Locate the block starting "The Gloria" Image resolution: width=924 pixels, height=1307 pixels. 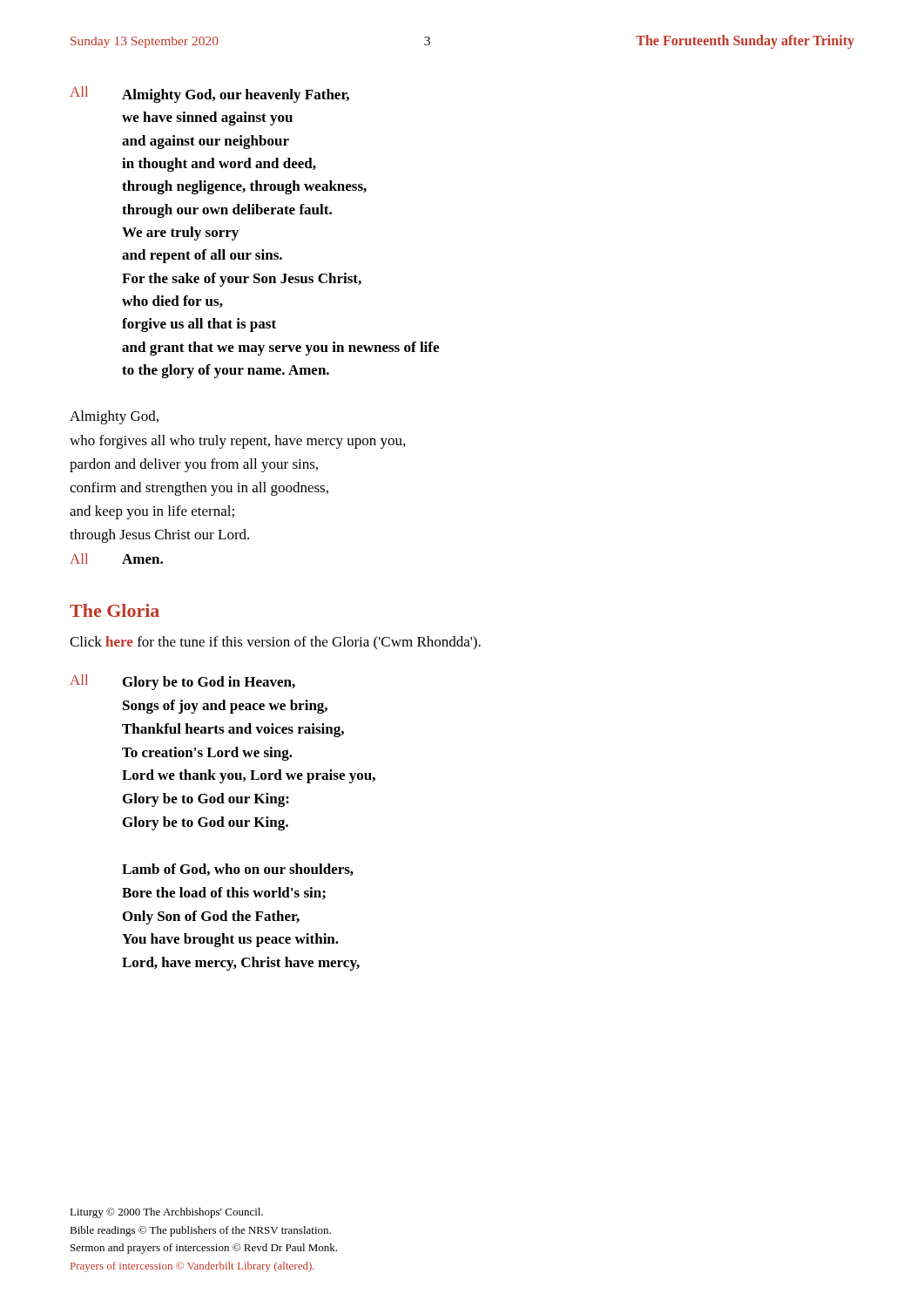tap(115, 610)
